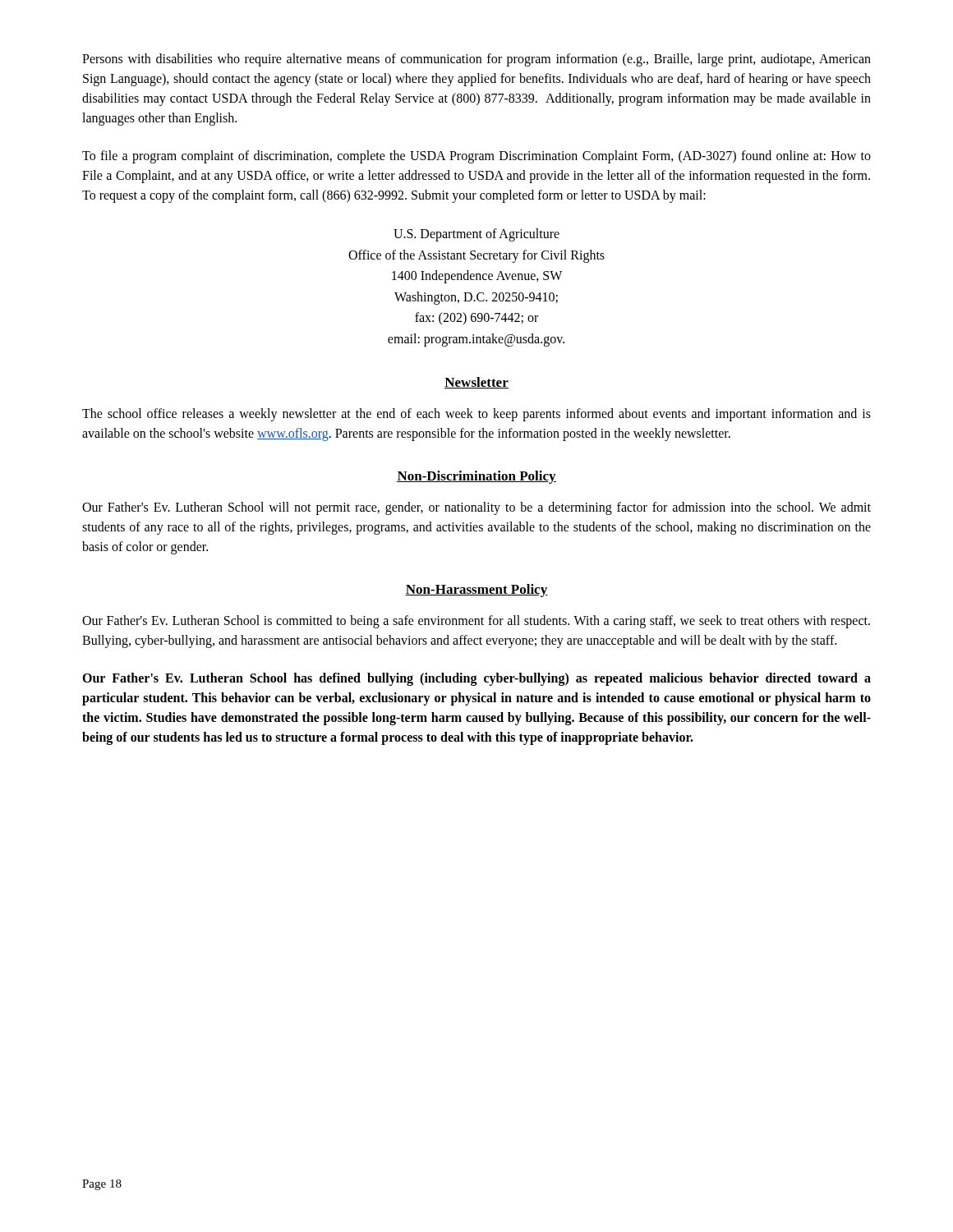This screenshot has width=953, height=1232.
Task: Navigate to the block starting "Persons with disabilities who"
Action: click(x=476, y=88)
